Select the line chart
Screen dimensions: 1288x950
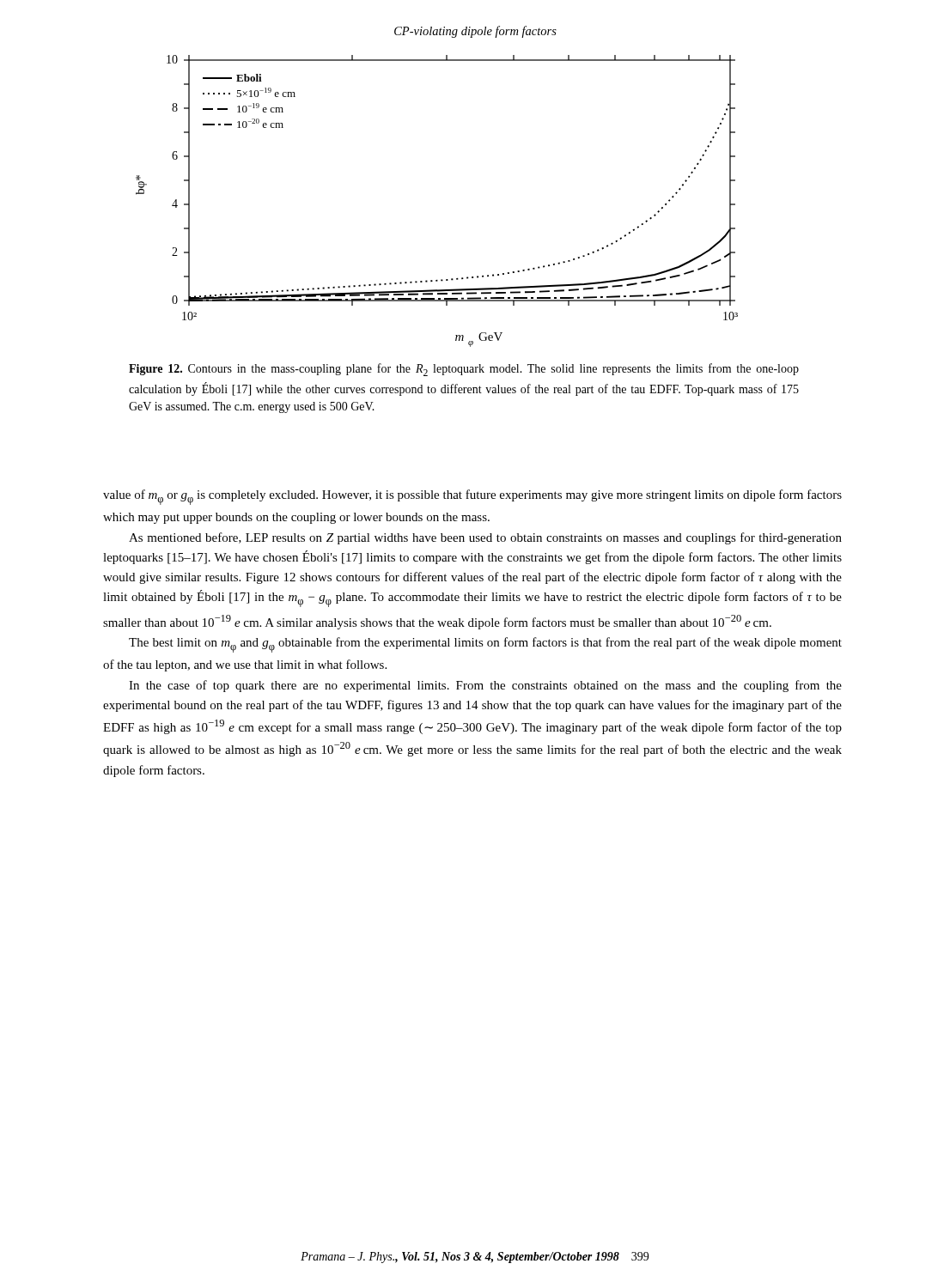click(x=464, y=204)
